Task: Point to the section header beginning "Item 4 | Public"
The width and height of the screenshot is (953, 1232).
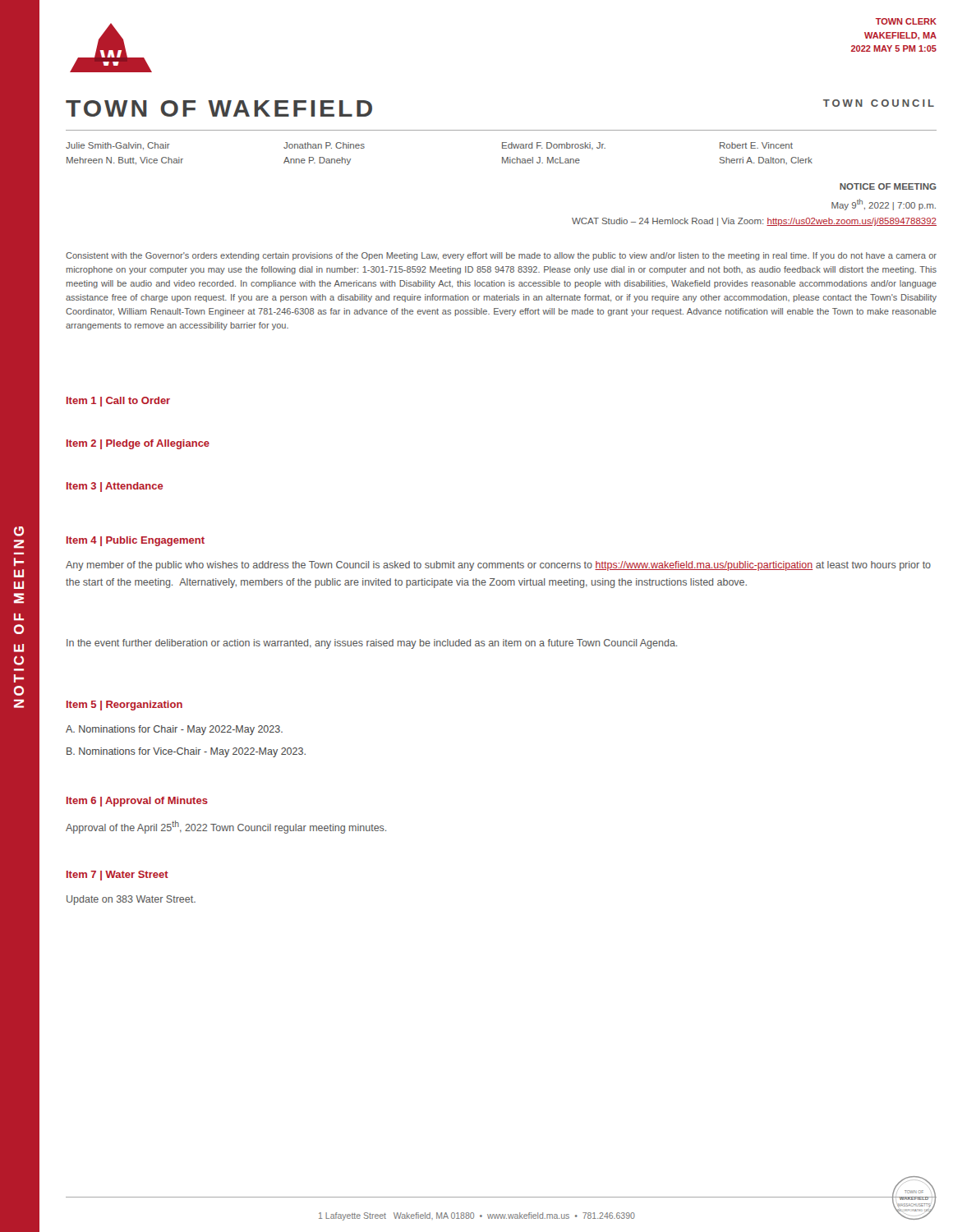Action: coord(135,540)
